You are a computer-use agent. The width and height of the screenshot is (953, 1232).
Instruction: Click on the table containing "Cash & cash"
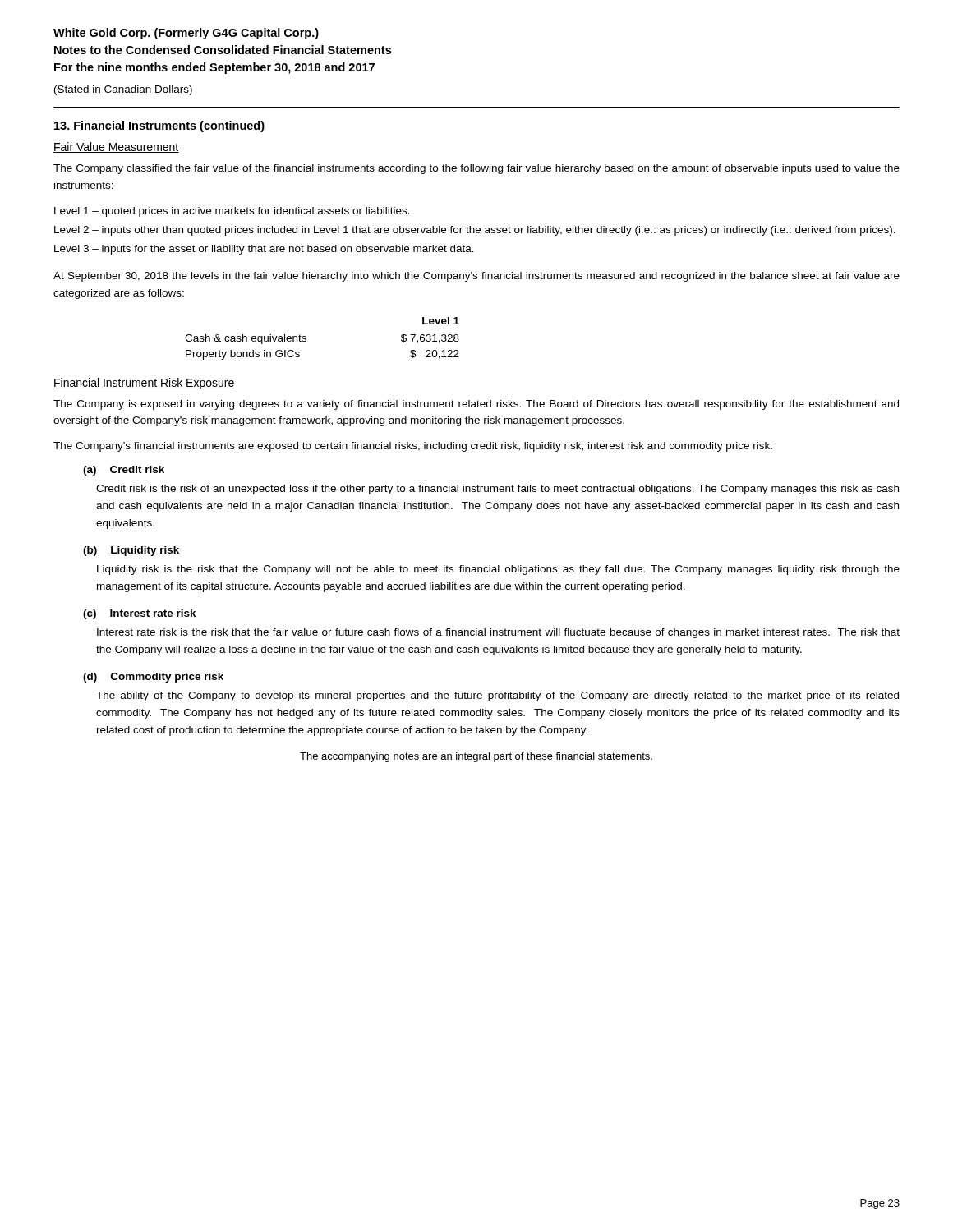[542, 337]
